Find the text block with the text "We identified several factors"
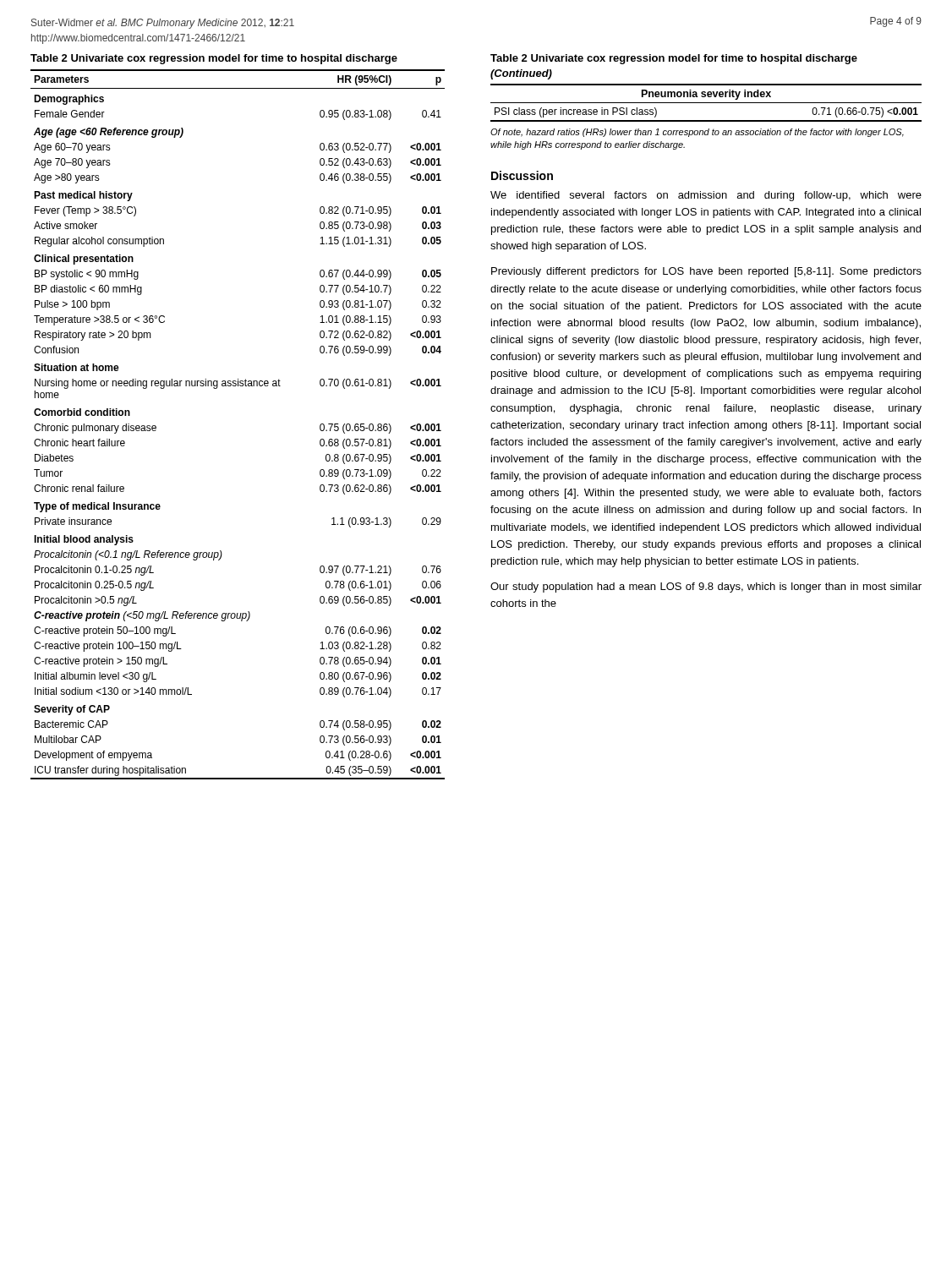 pos(706,220)
